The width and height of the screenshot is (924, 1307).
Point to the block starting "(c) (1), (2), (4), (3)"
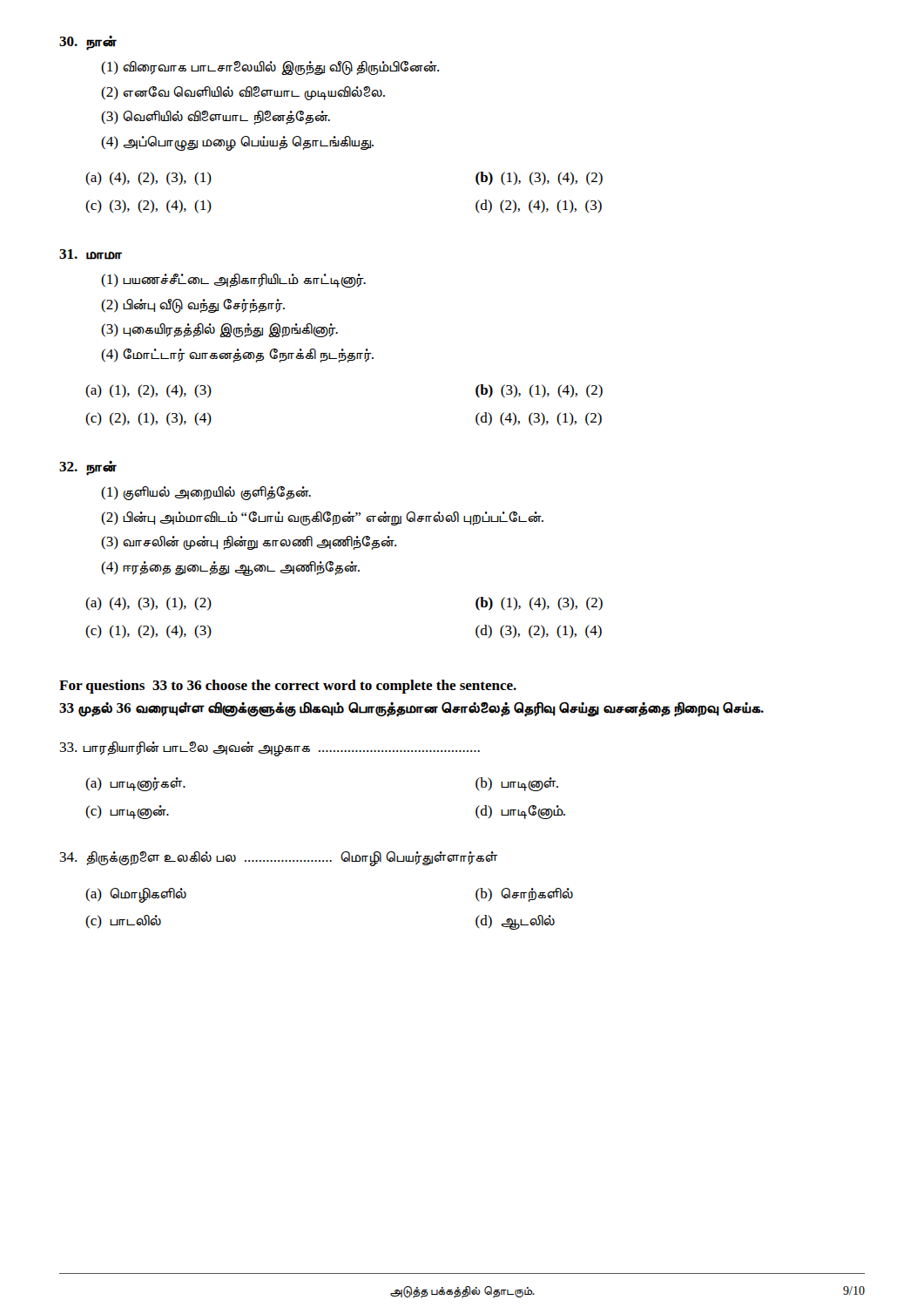click(148, 630)
